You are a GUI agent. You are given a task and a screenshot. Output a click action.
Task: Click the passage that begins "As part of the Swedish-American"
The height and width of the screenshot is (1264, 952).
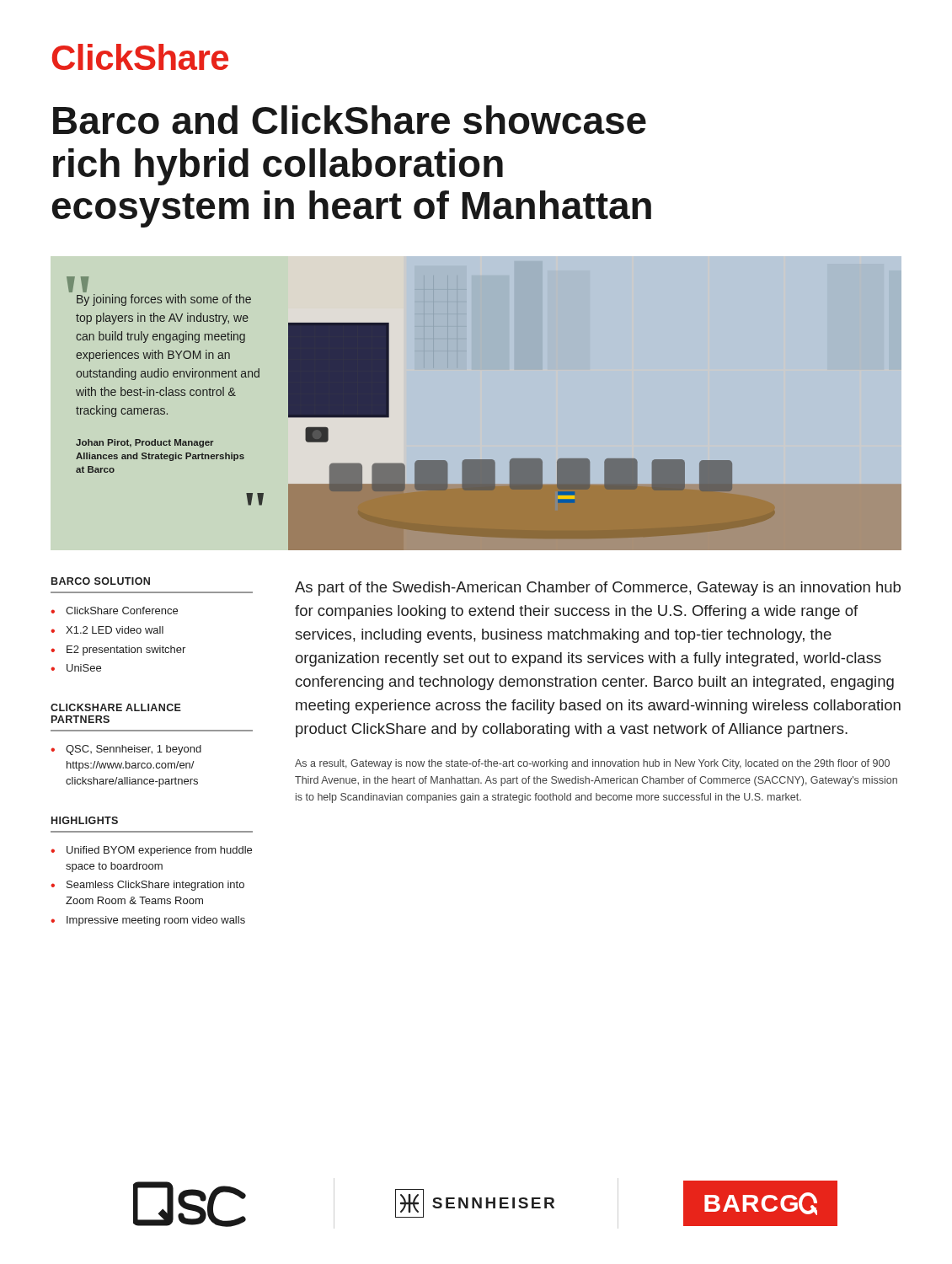598,658
